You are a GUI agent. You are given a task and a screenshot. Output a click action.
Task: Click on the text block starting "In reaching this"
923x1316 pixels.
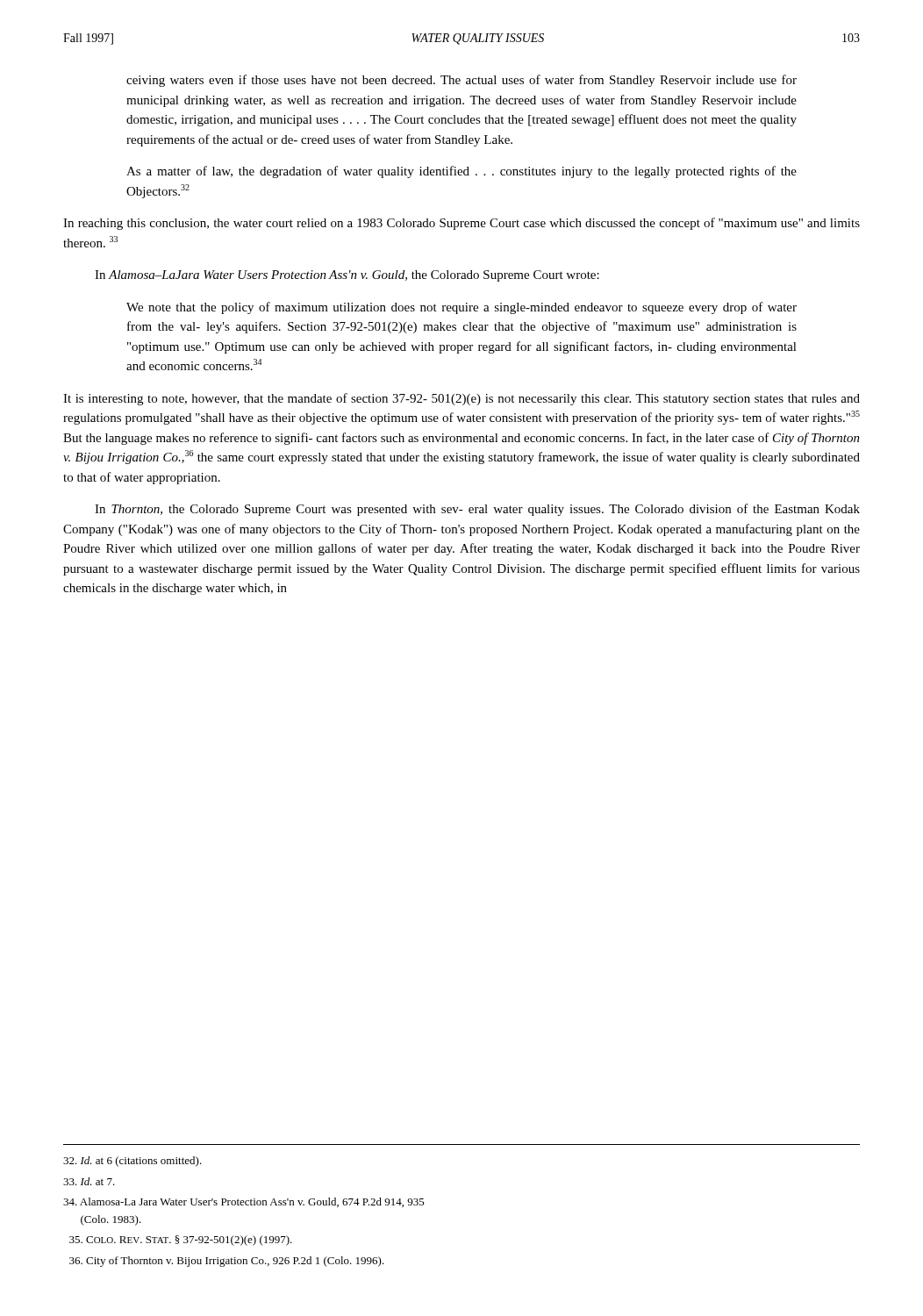click(462, 233)
